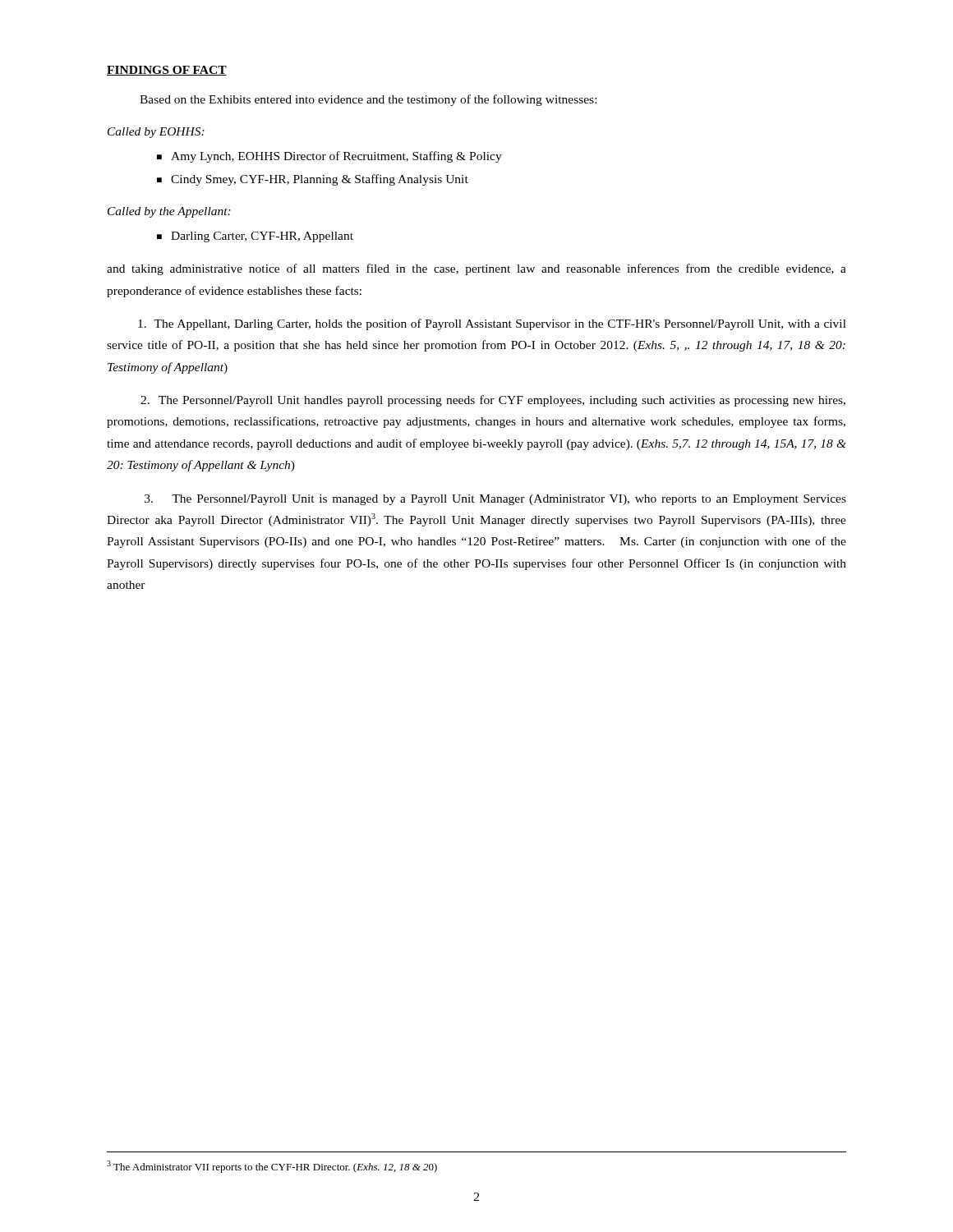953x1232 pixels.
Task: Point to the text starting "Called by EOHHS:"
Action: click(156, 131)
